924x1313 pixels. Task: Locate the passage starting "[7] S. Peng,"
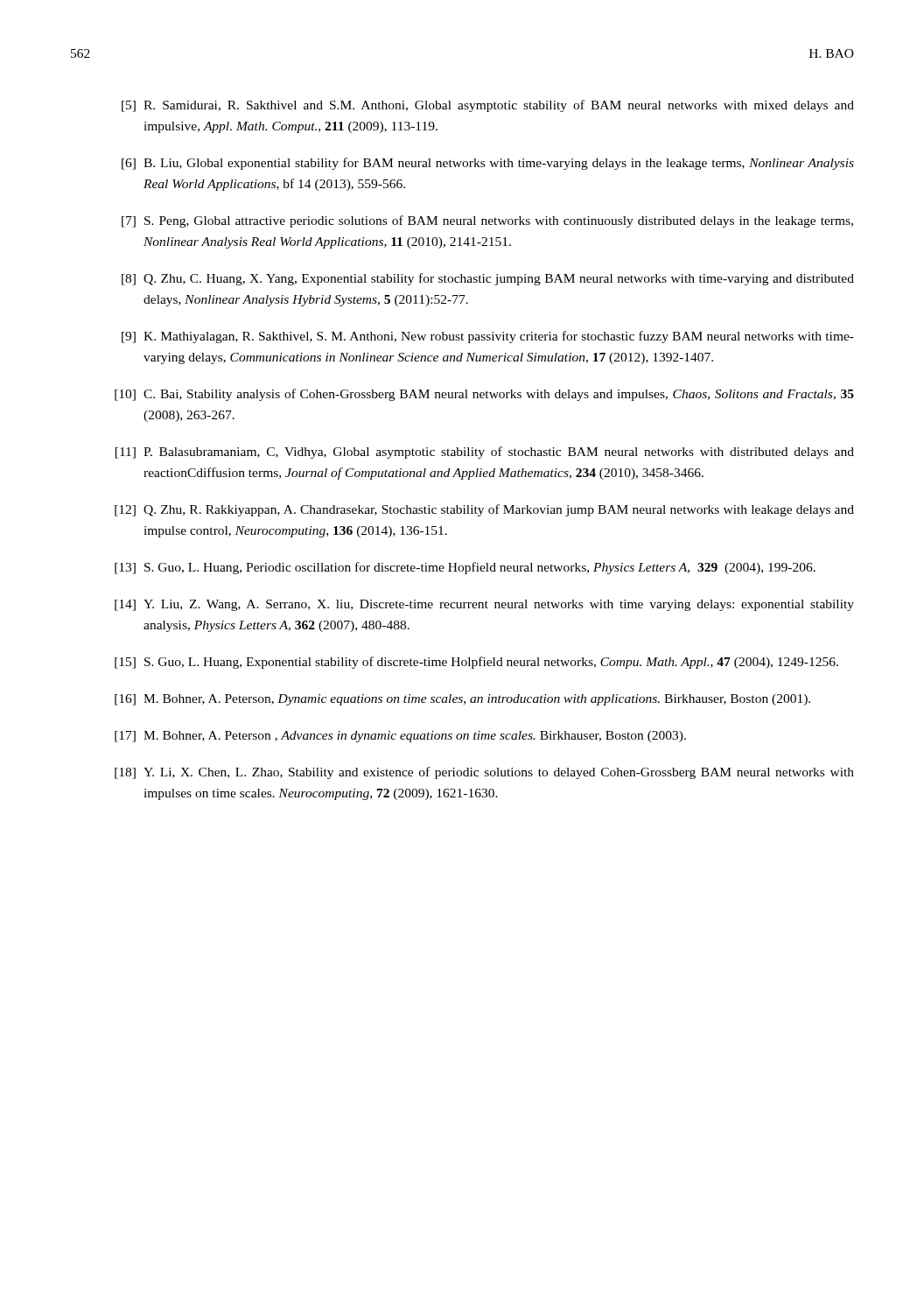[x=475, y=231]
